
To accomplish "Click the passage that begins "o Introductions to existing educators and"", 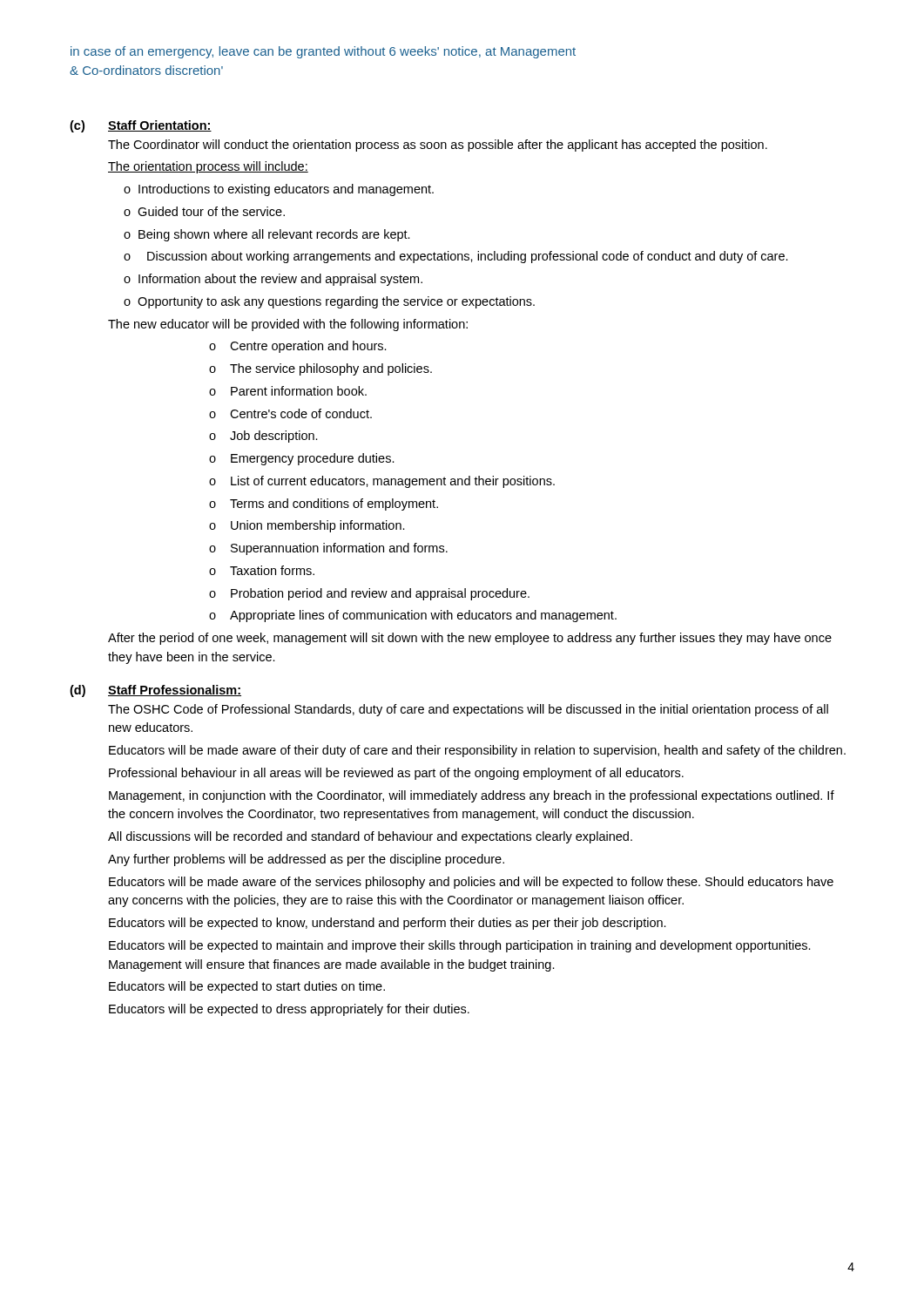I will pyautogui.click(x=279, y=189).
